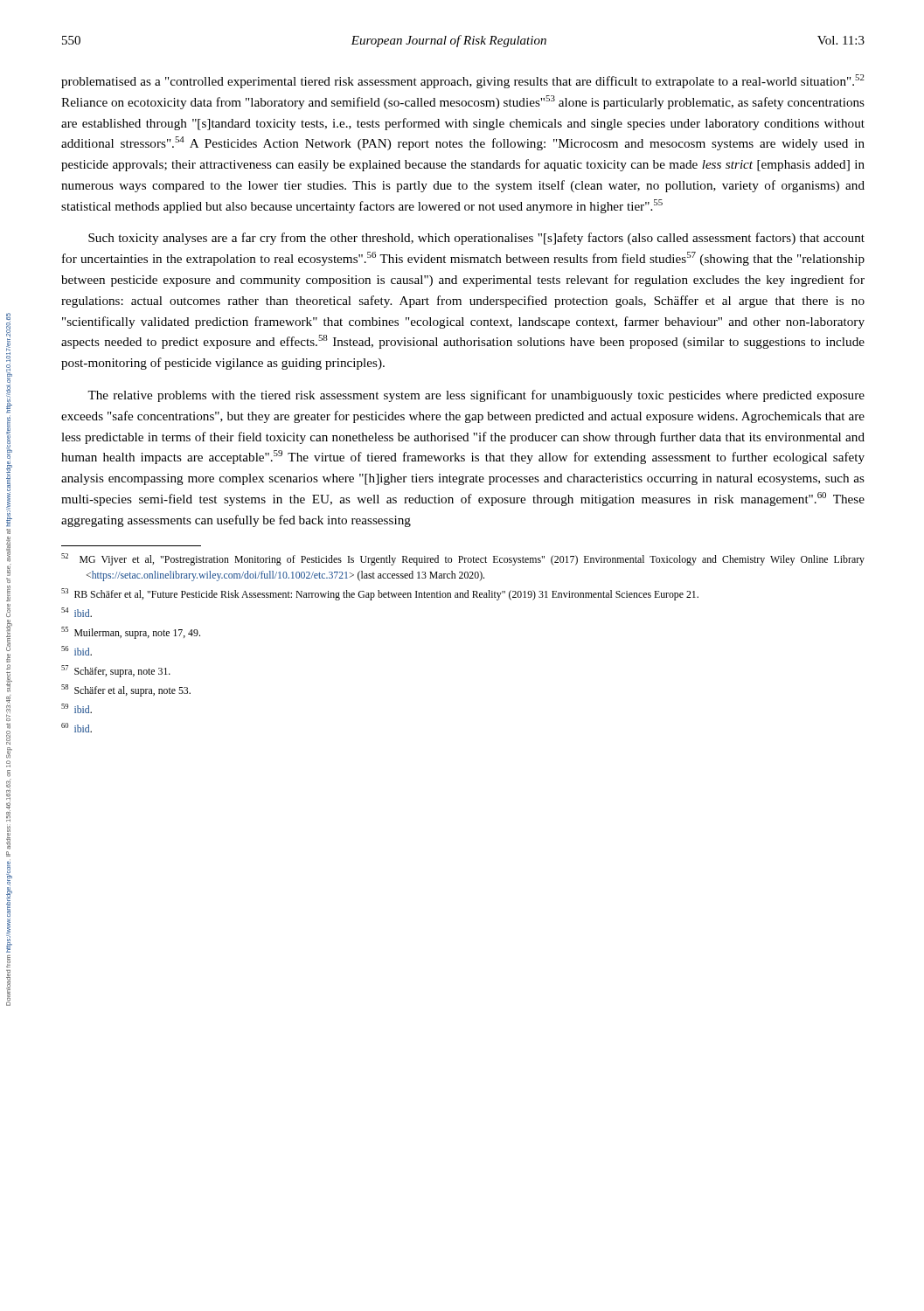Find the footnote with the text "55 Muilerman, supra, note 17, 49."
This screenshot has height=1311, width=924.
131,632
